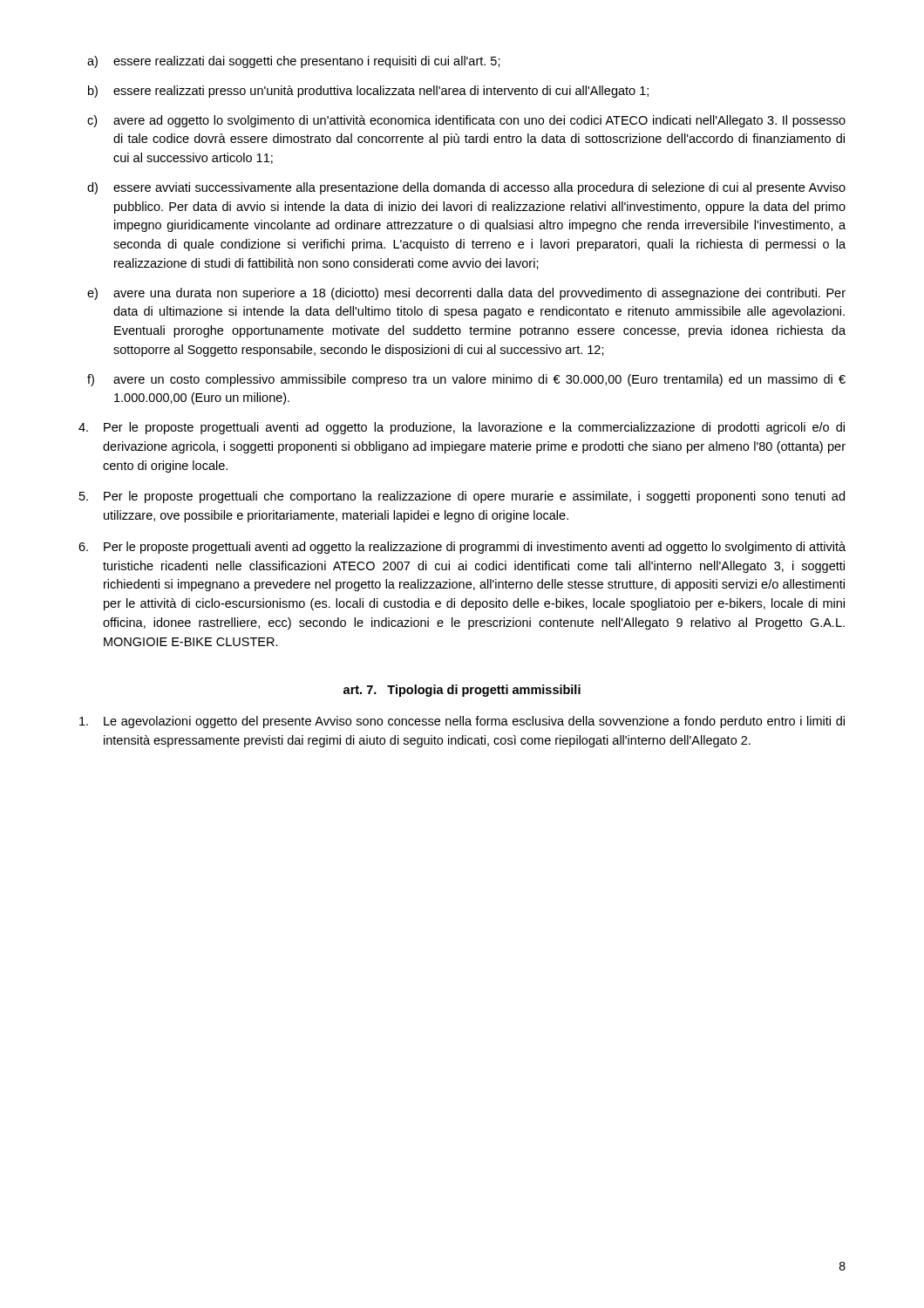
Task: Locate the block of text that opens with "c) avere ad oggetto lo svolgimento di"
Action: 462,140
